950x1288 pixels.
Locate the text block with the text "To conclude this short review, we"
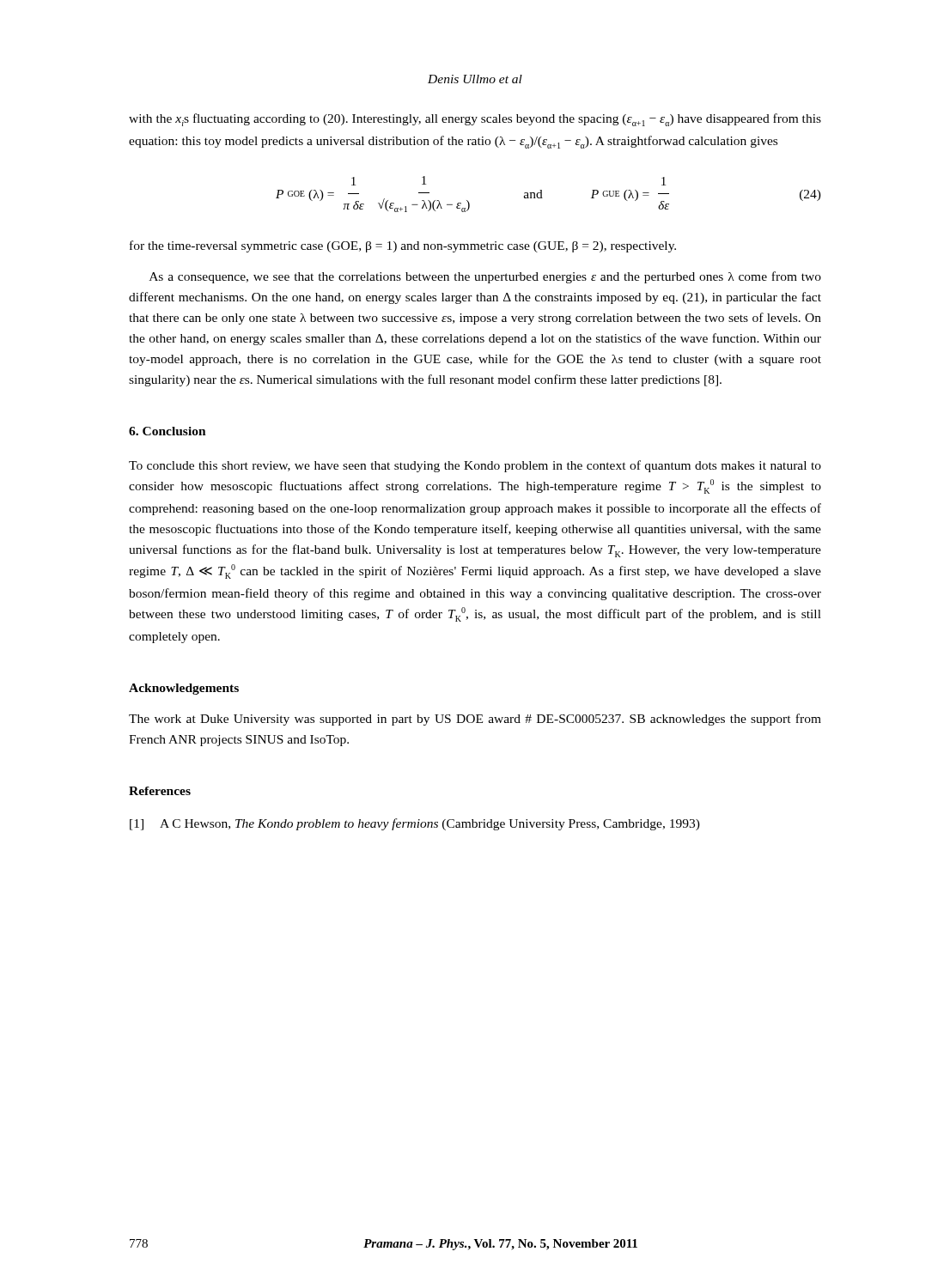click(x=475, y=550)
